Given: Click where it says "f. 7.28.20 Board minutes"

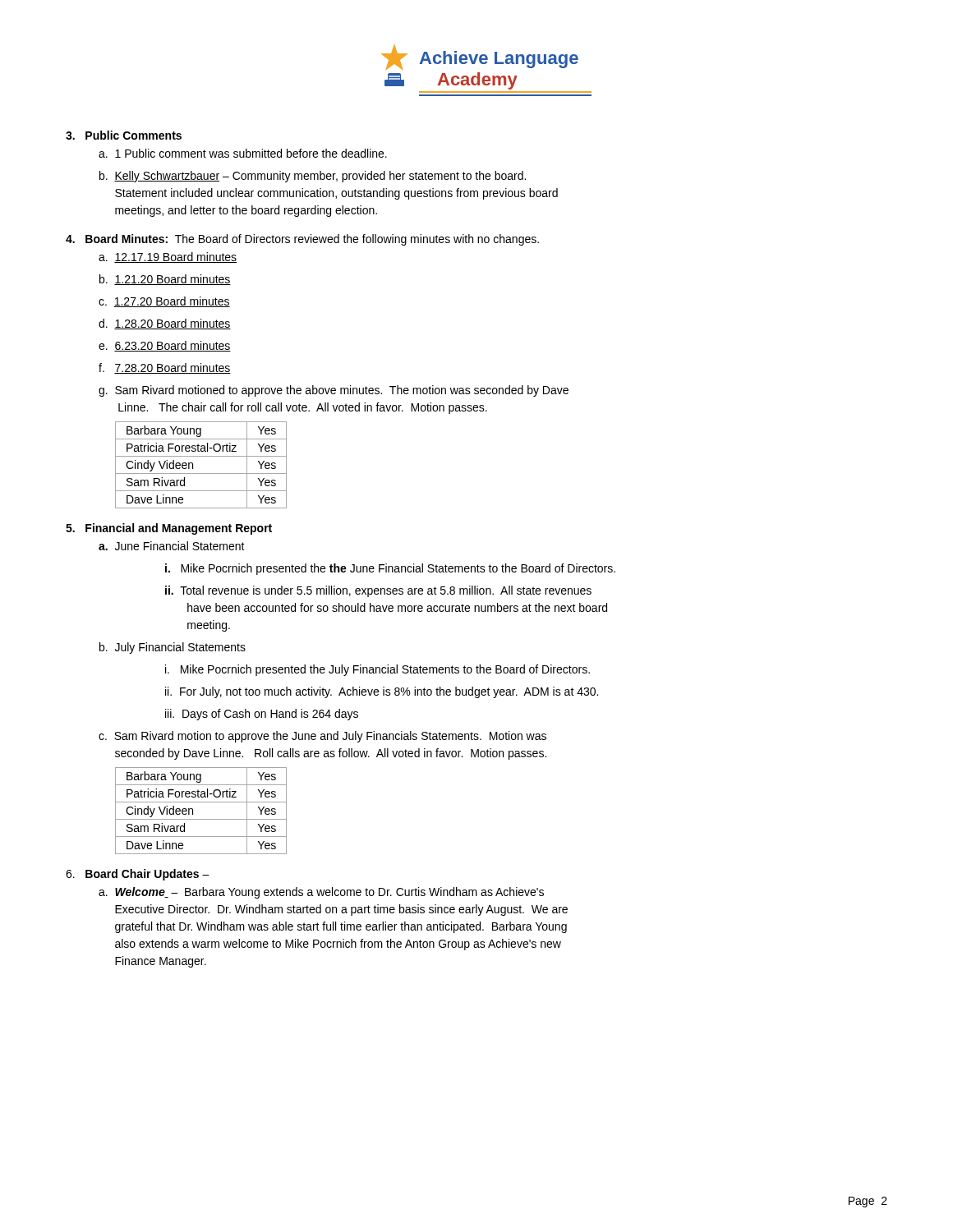Looking at the screenshot, I should [164, 368].
